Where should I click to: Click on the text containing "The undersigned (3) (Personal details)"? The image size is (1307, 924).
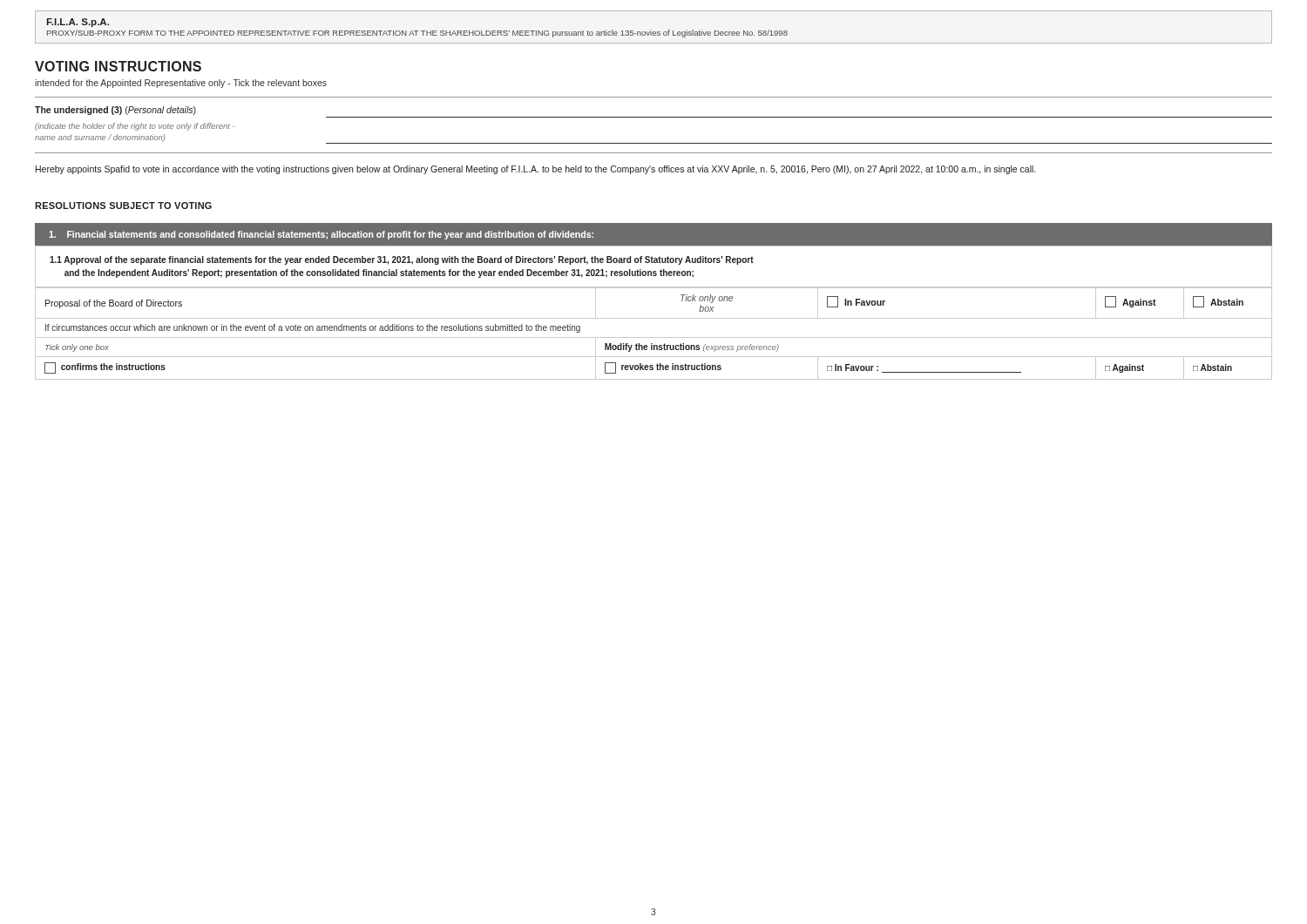pyautogui.click(x=654, y=111)
